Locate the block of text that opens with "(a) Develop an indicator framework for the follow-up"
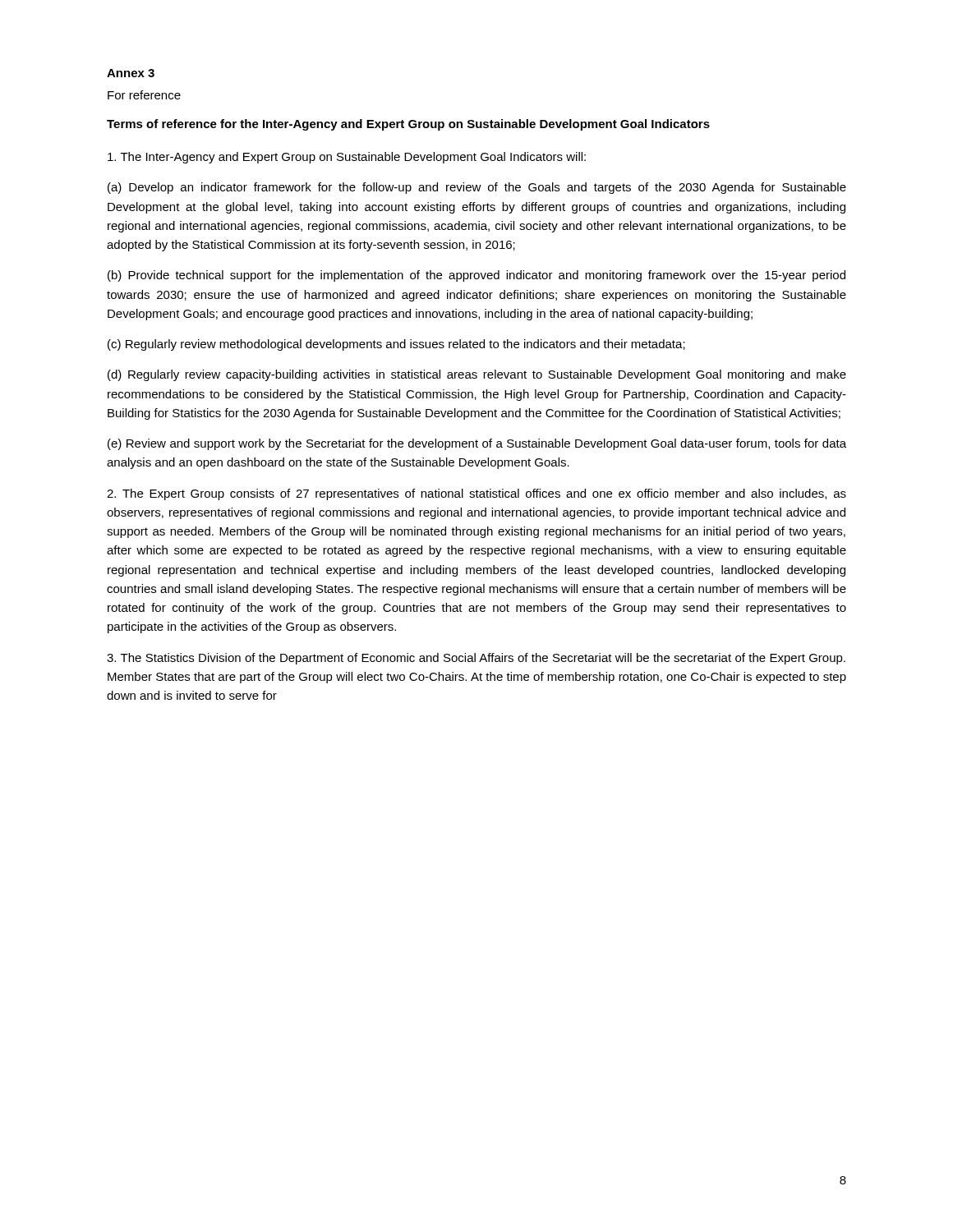This screenshot has width=953, height=1232. pyautogui.click(x=476, y=216)
